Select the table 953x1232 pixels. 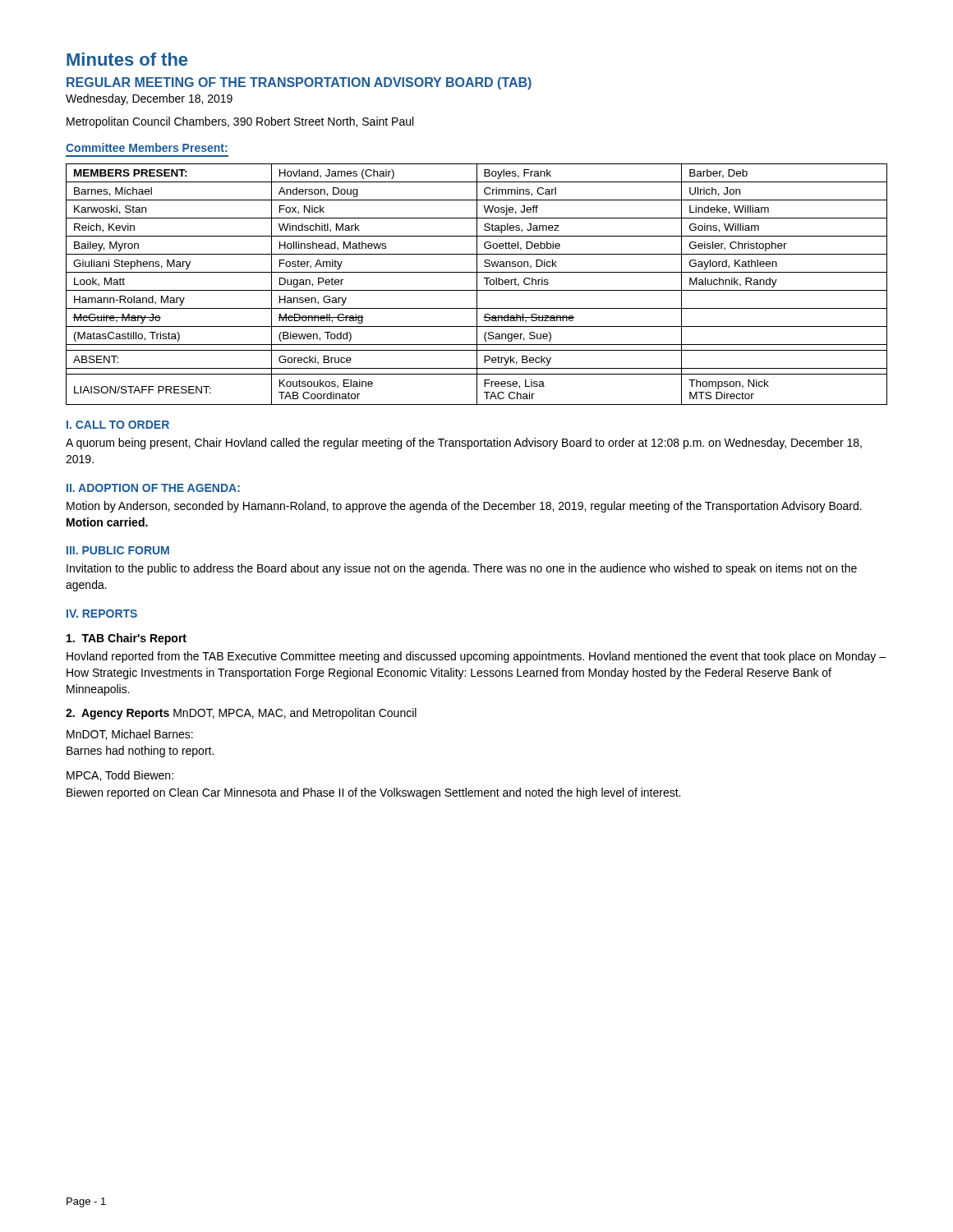[x=476, y=284]
